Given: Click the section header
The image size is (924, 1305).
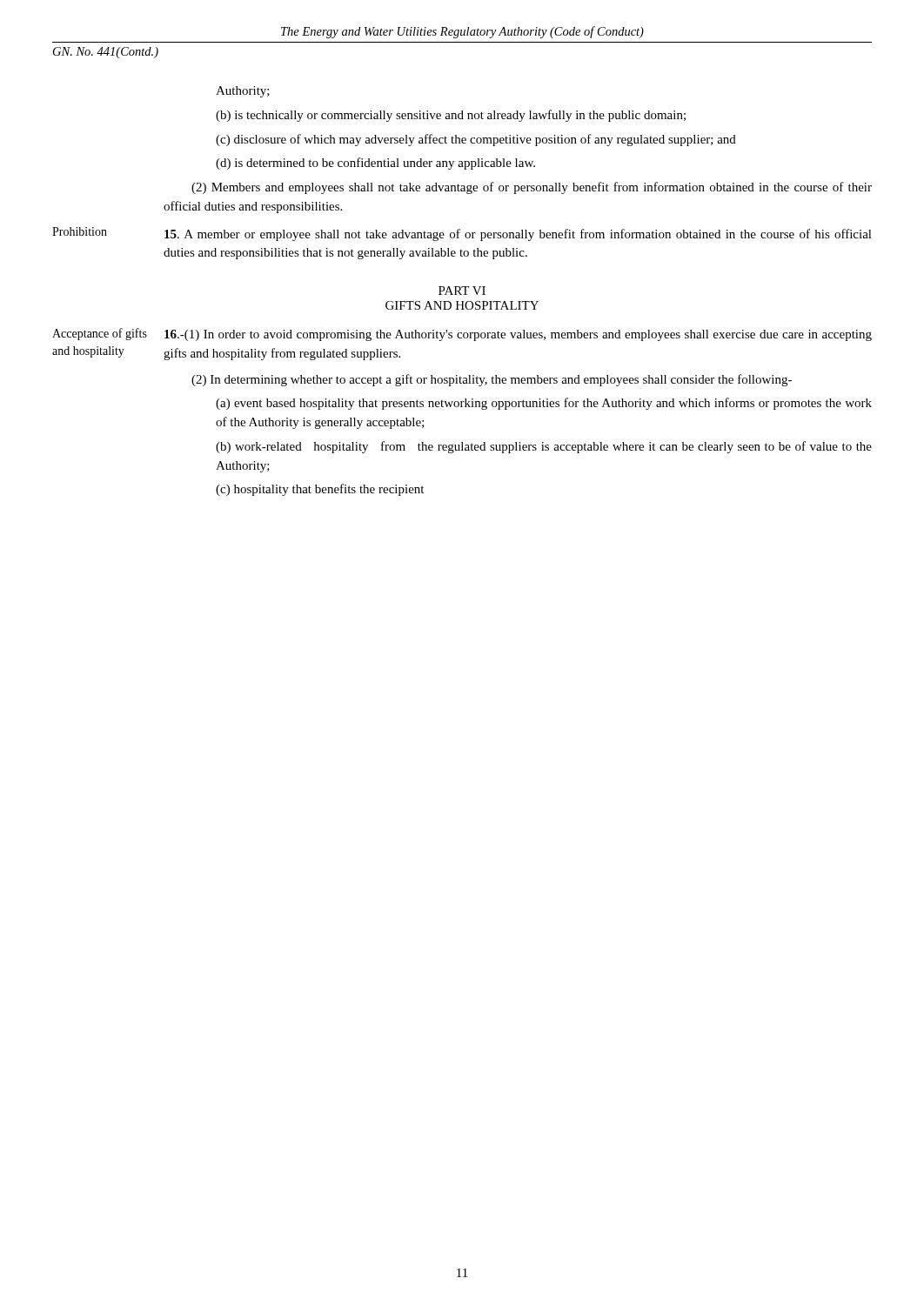Looking at the screenshot, I should pos(462,298).
